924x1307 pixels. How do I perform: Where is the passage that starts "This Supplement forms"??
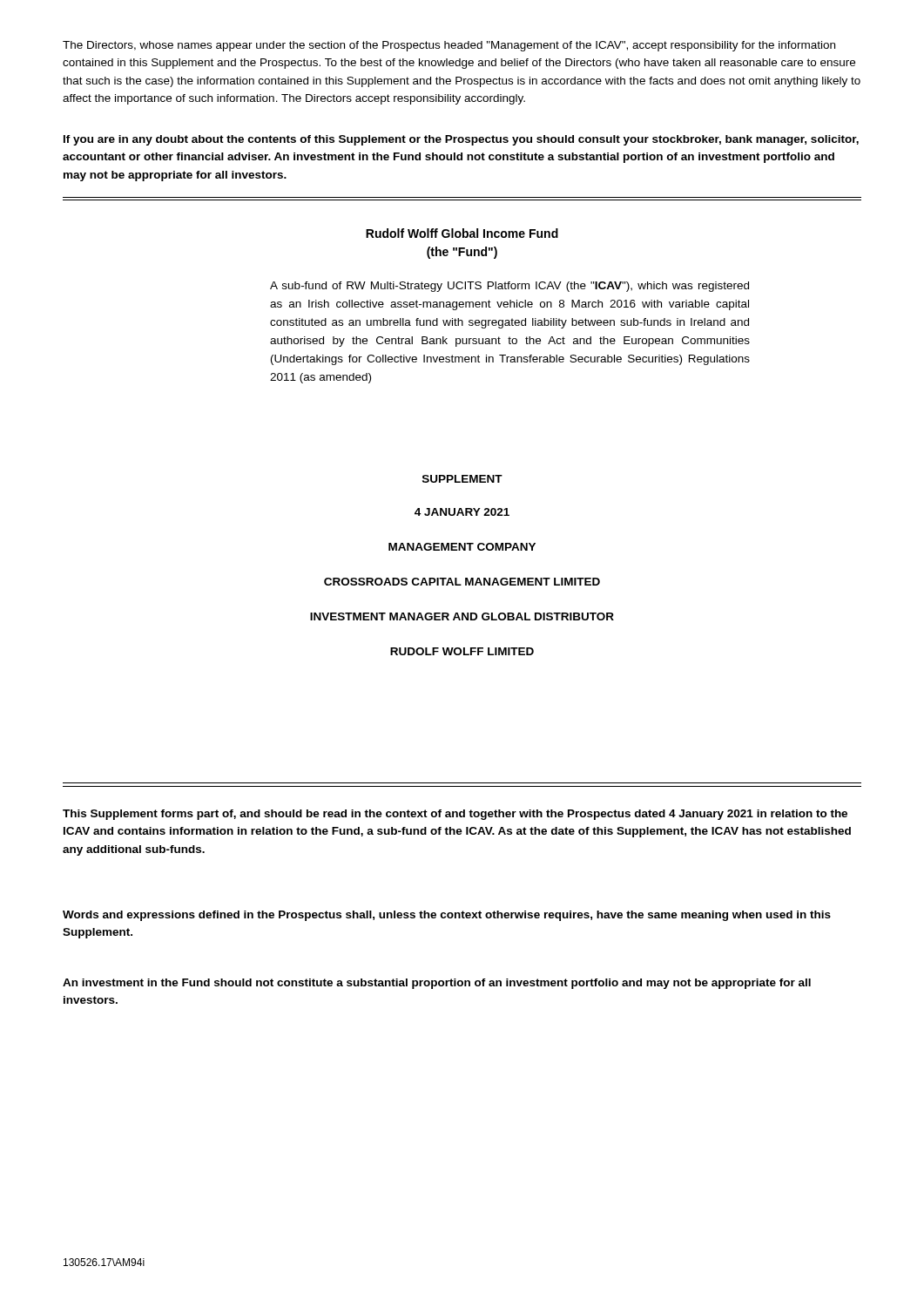click(457, 831)
